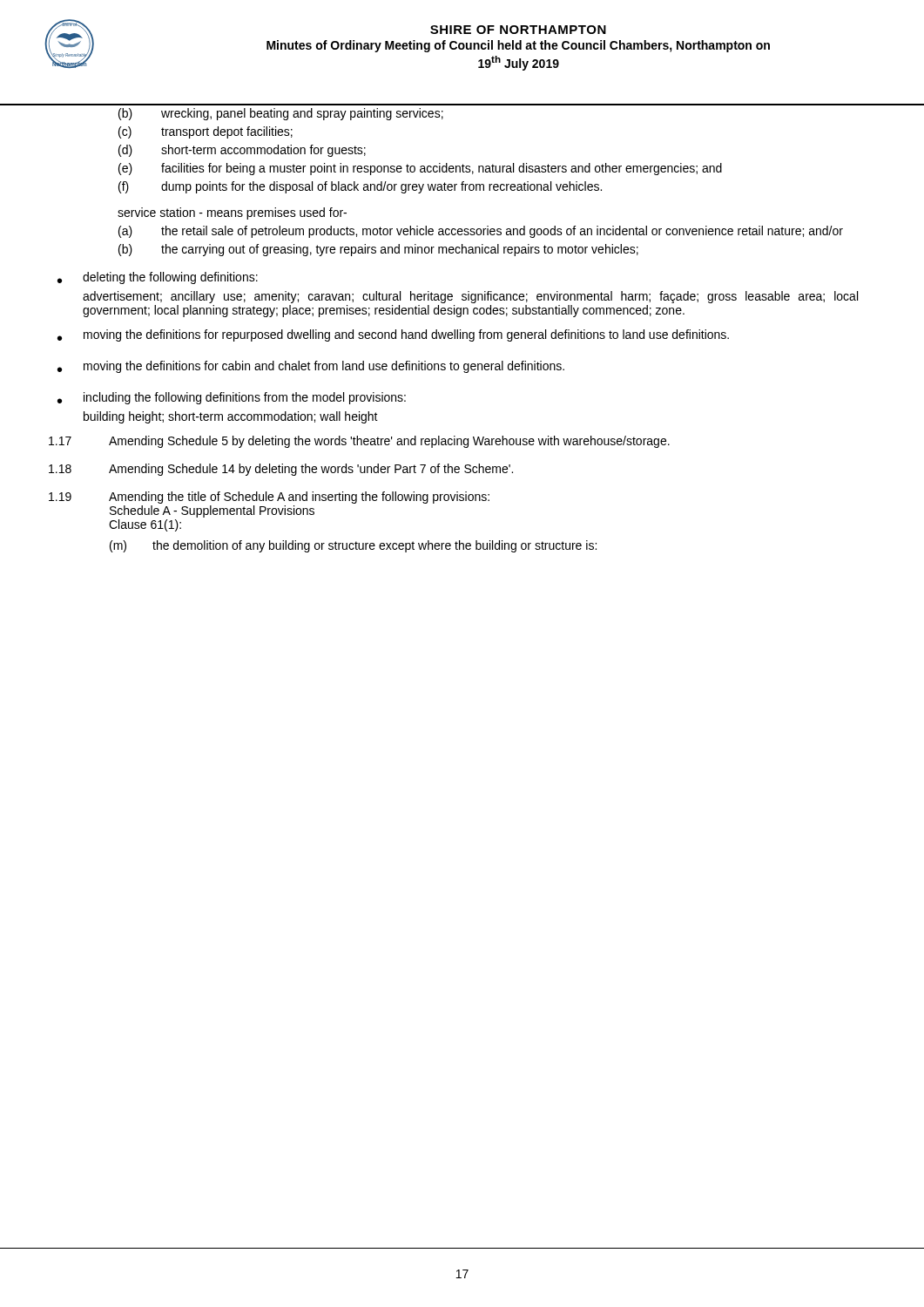Click on the block starting "(b) the carrying out of"
924x1307 pixels.
pos(462,249)
